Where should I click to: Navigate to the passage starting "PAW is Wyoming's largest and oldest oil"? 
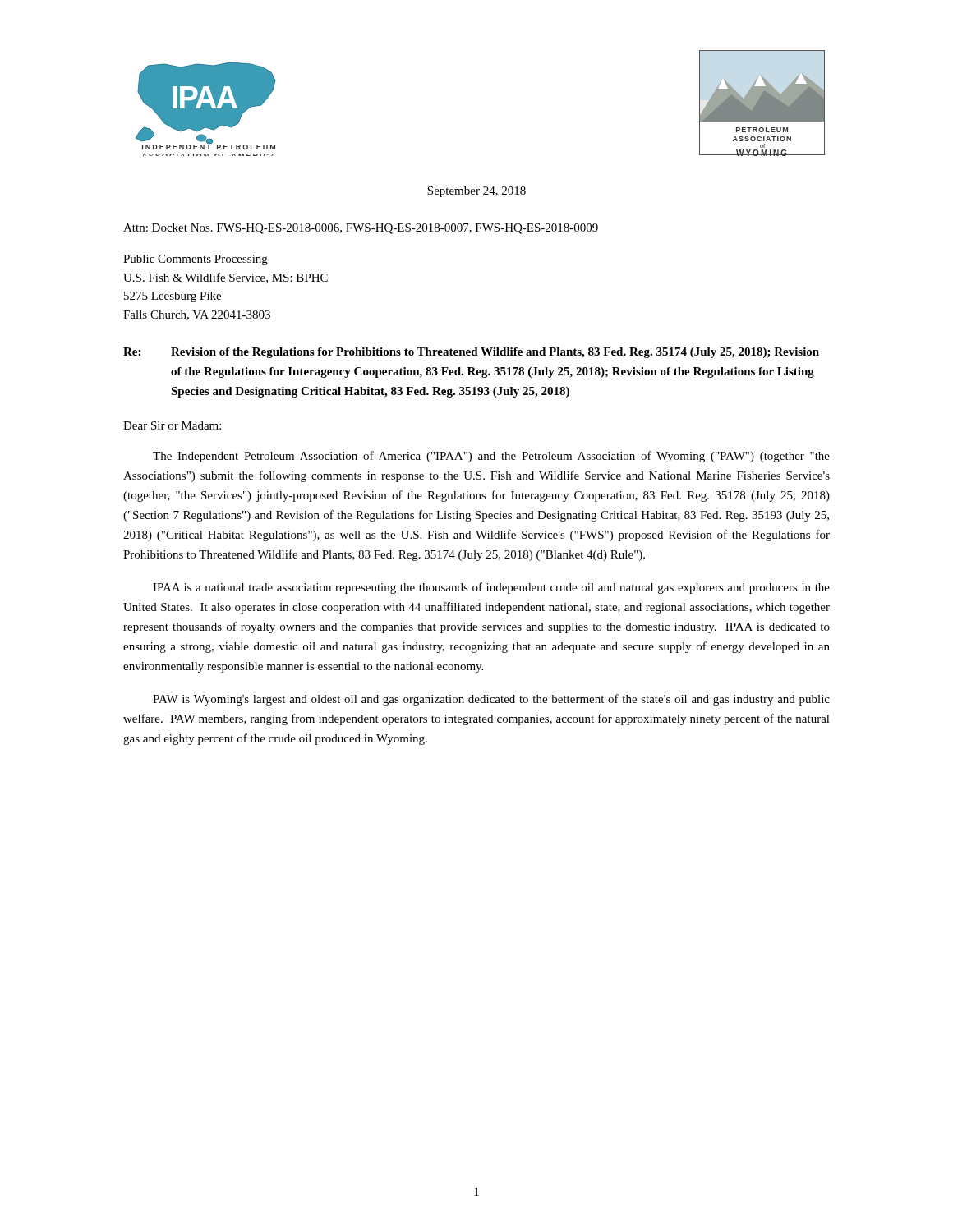click(x=476, y=719)
